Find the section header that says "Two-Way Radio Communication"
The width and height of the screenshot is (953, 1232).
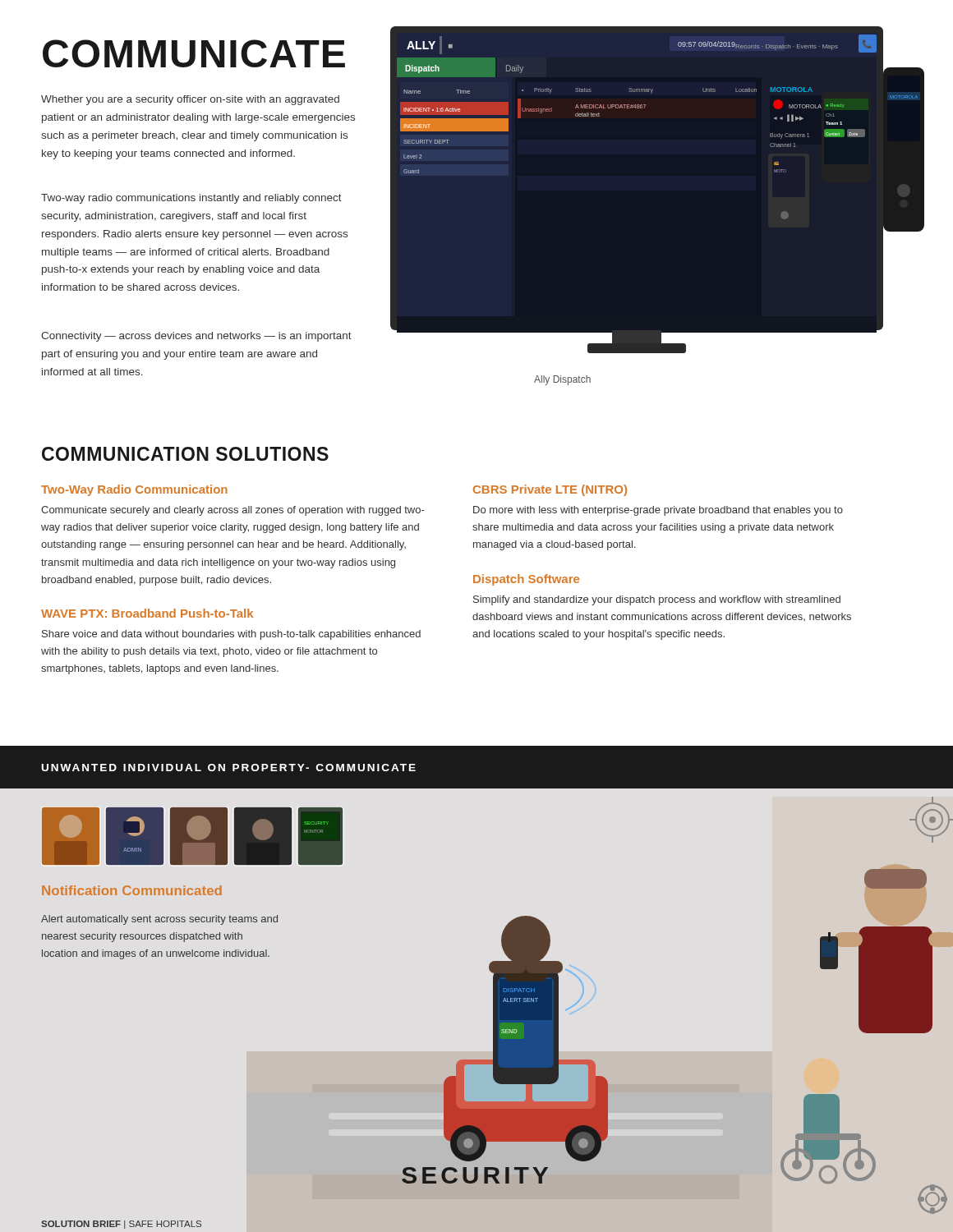(x=135, y=489)
